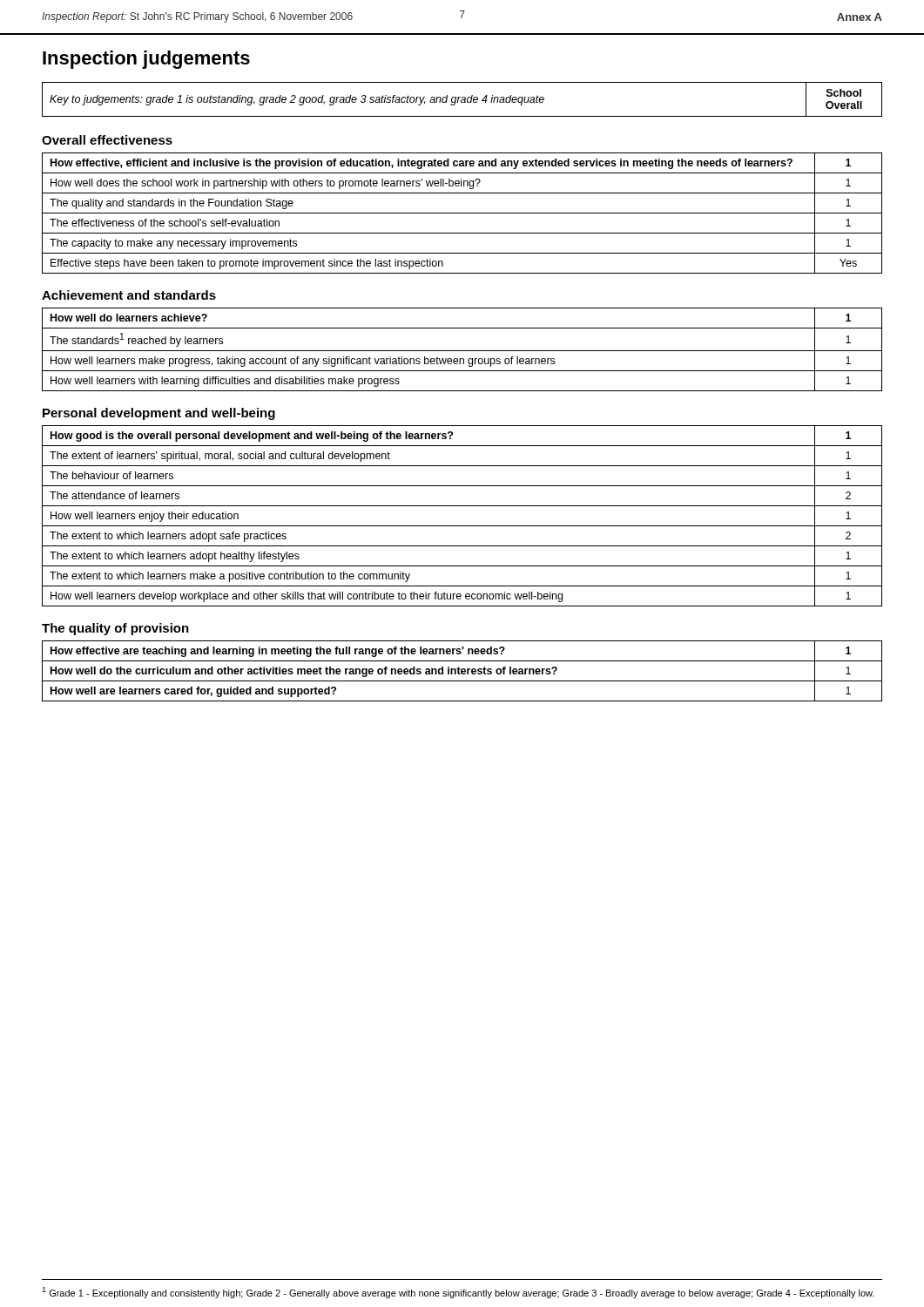Locate the text starting "Personal development and well-being"
This screenshot has height=1307, width=924.
(x=159, y=413)
